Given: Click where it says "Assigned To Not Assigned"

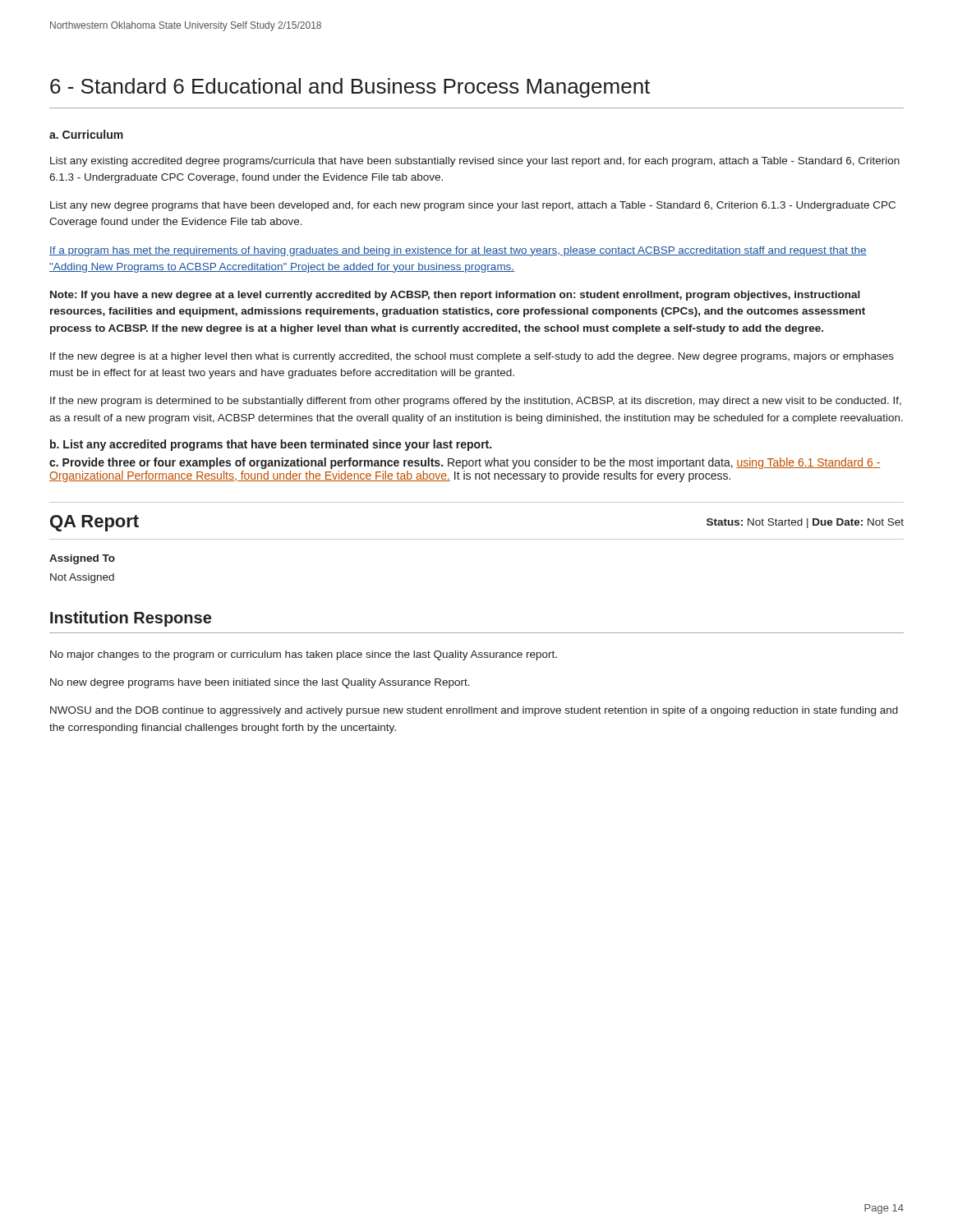Looking at the screenshot, I should pos(82,559).
